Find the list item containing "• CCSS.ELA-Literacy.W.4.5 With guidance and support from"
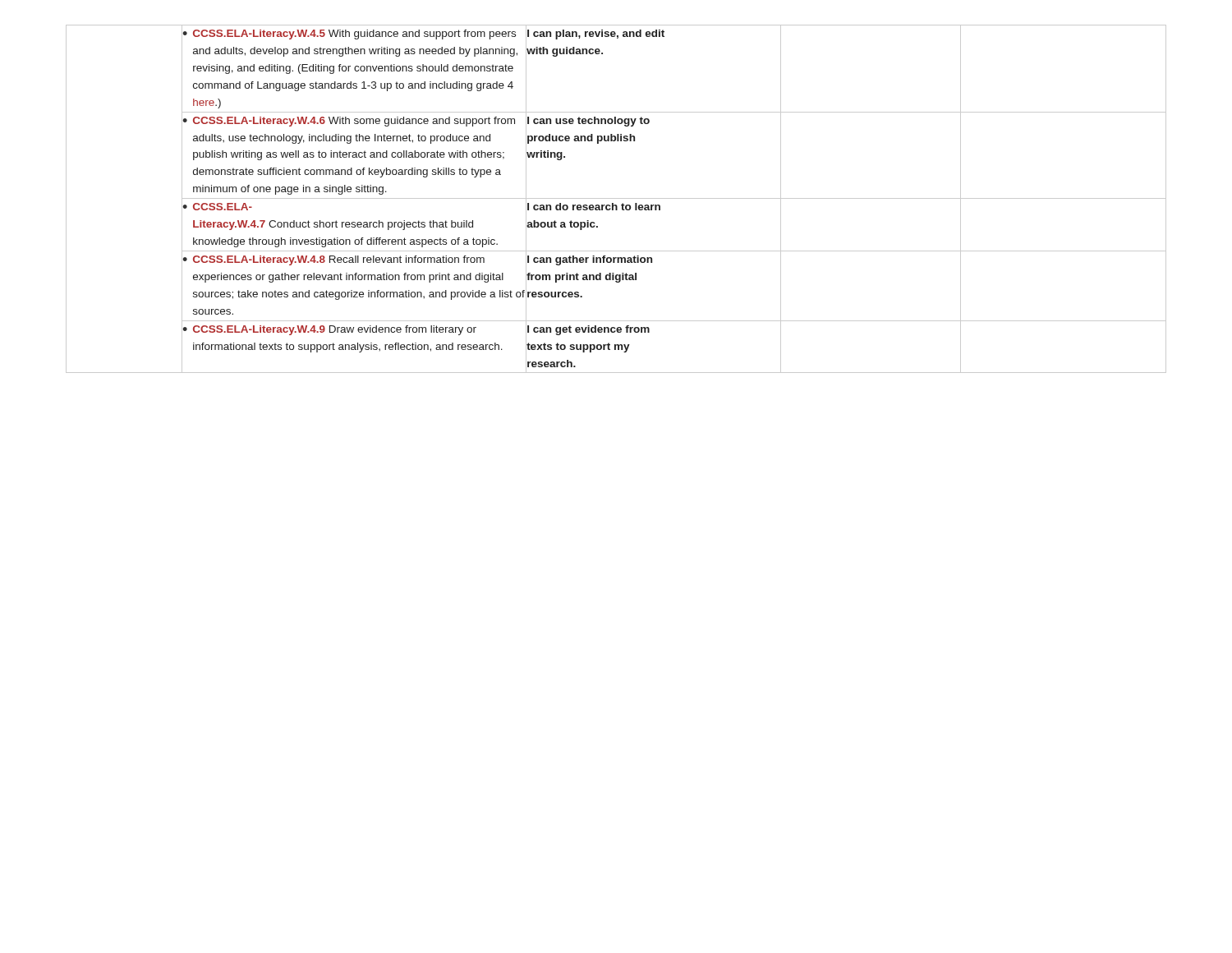This screenshot has width=1232, height=953. tap(354, 68)
